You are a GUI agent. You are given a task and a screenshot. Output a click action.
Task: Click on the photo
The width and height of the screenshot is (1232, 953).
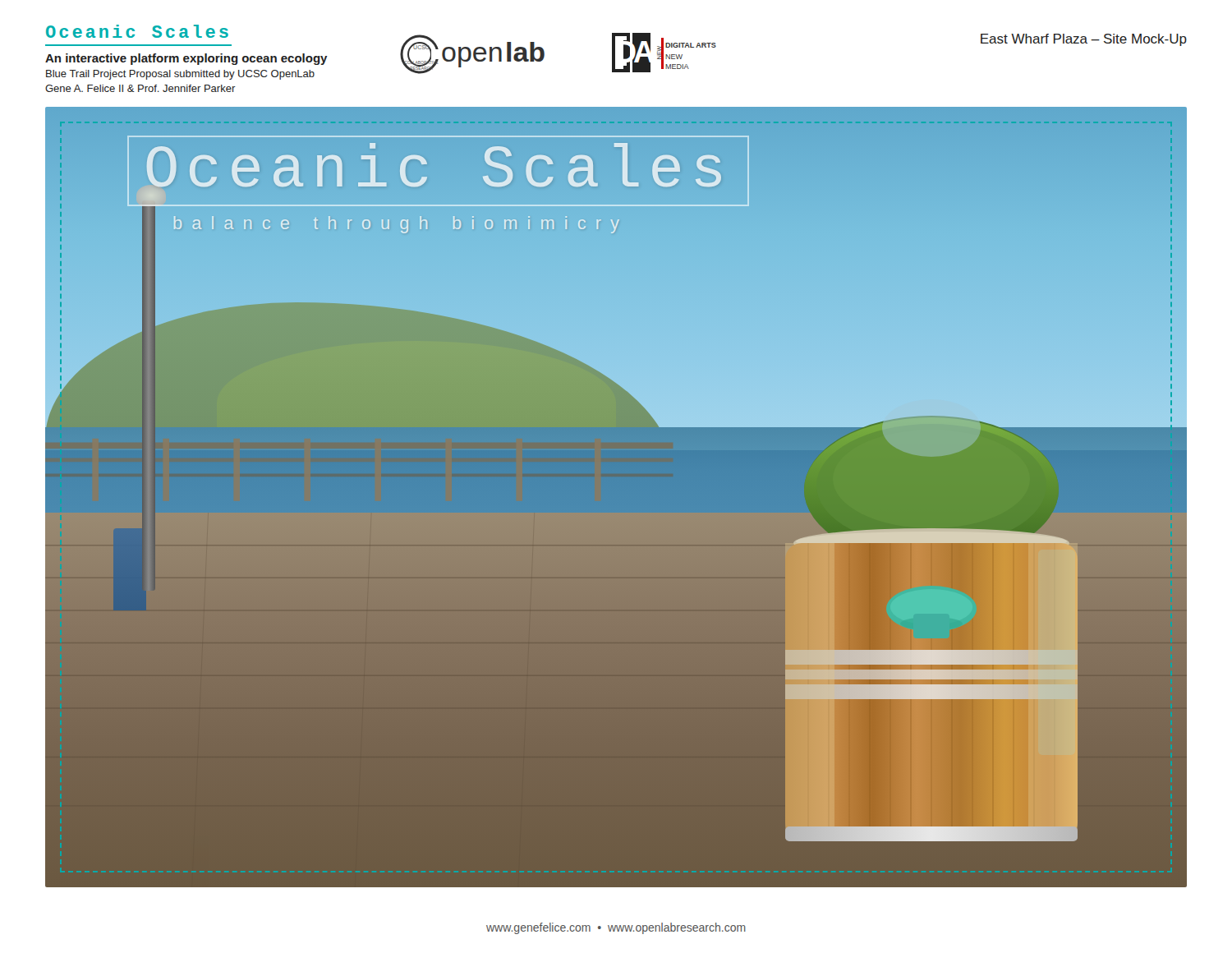616,497
